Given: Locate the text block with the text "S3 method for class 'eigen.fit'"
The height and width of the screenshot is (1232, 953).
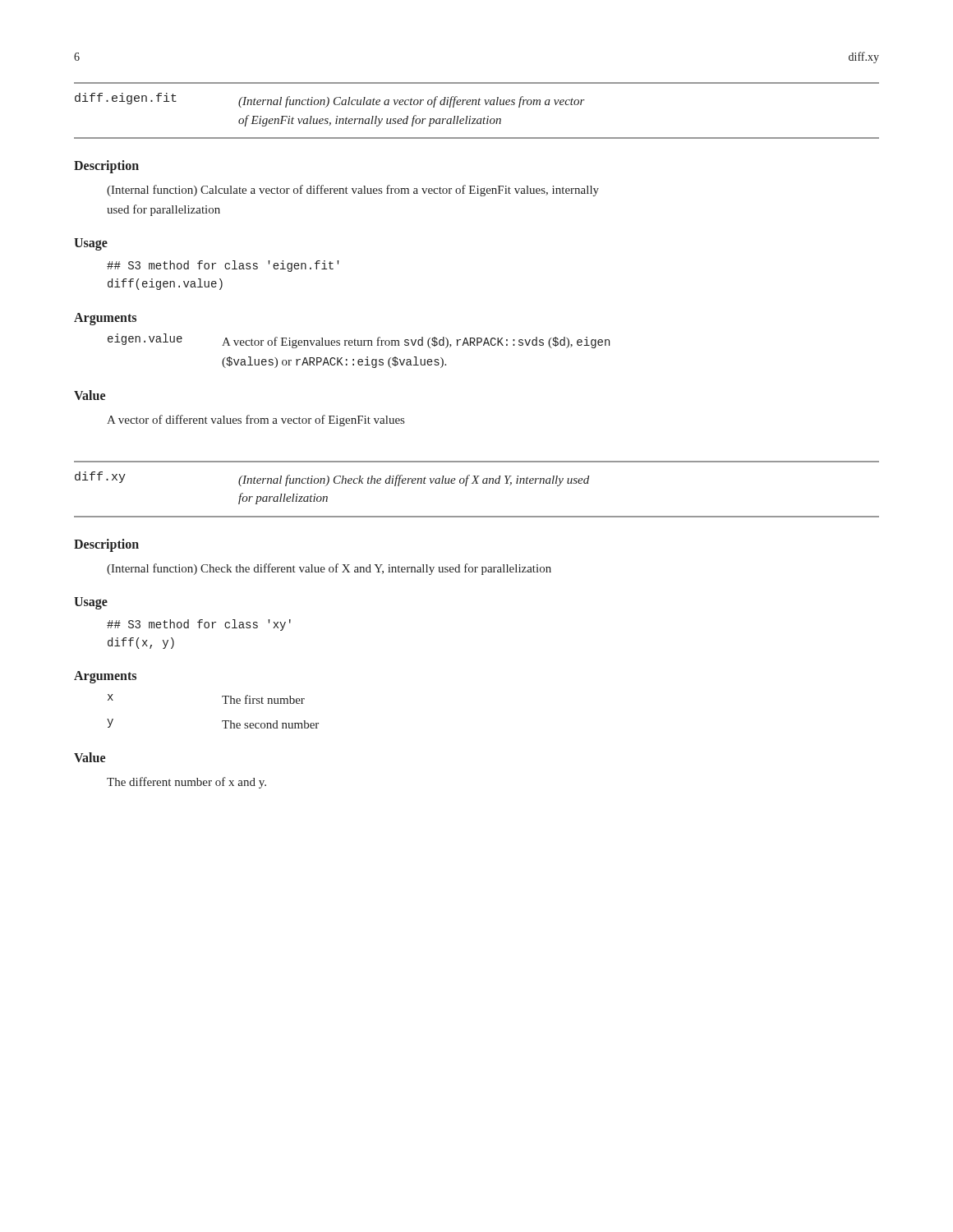Looking at the screenshot, I should pyautogui.click(x=224, y=275).
